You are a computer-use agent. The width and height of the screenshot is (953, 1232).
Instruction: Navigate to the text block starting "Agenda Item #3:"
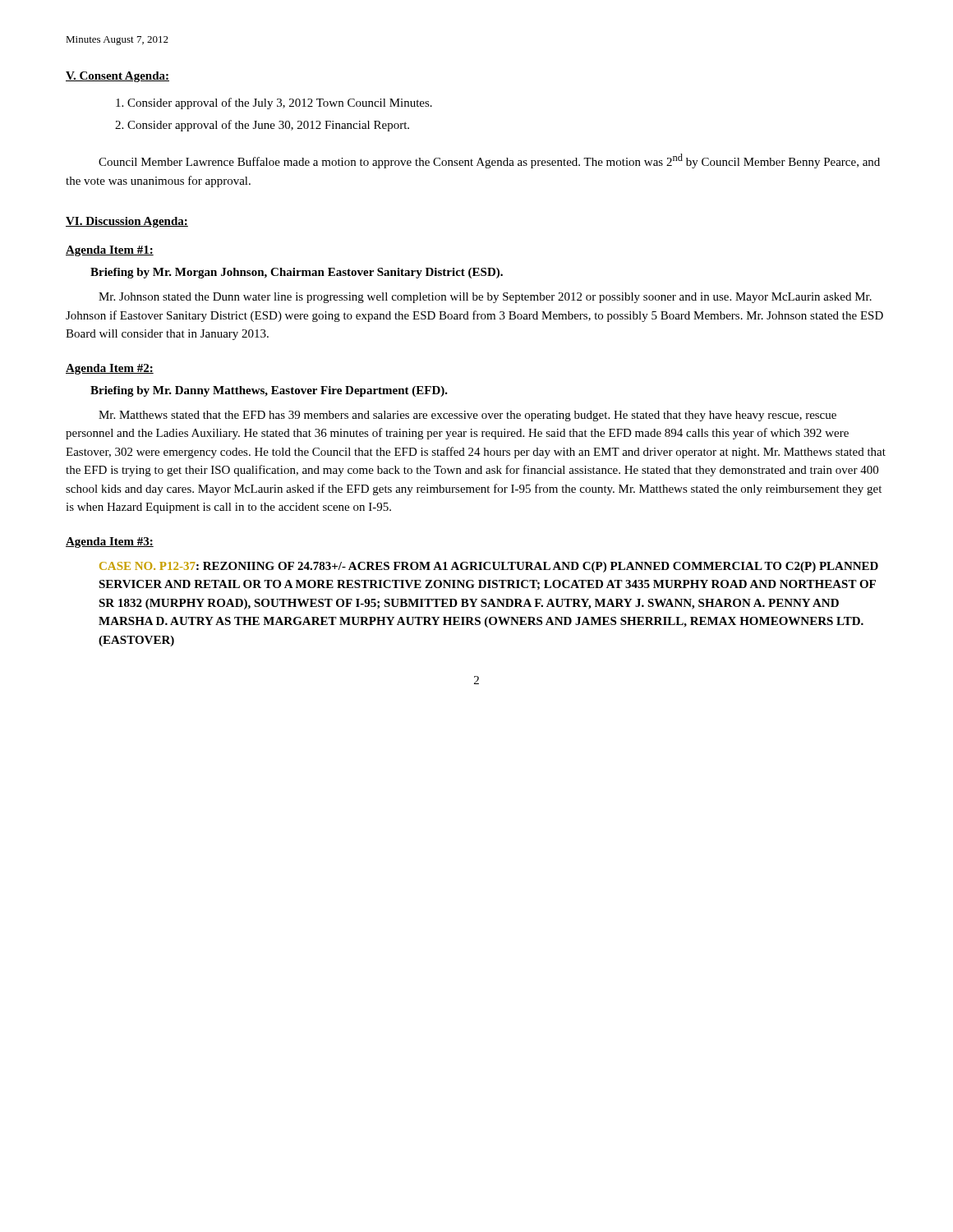[110, 541]
